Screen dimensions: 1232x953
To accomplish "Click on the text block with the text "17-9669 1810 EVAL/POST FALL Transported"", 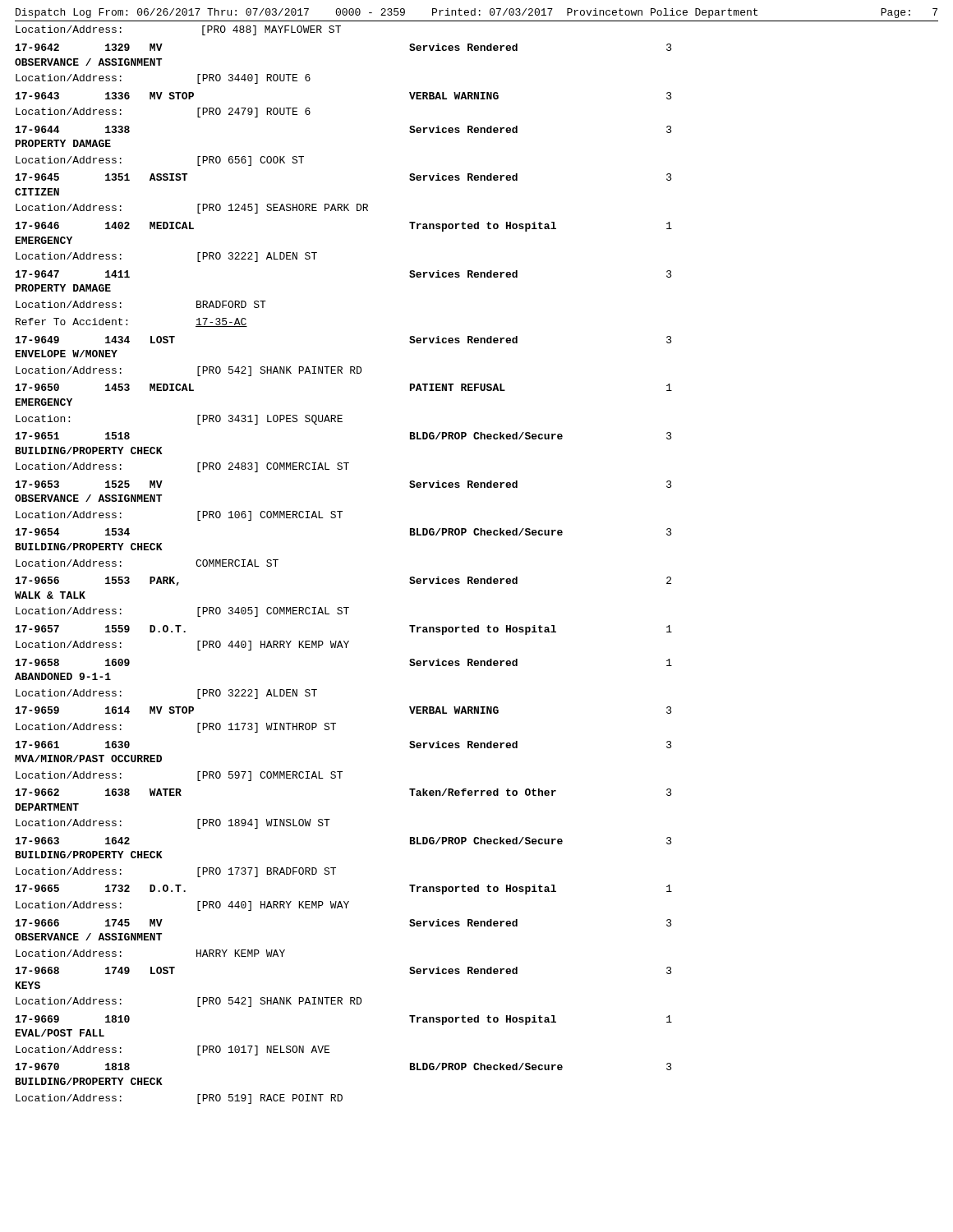I will (37, 1020).
